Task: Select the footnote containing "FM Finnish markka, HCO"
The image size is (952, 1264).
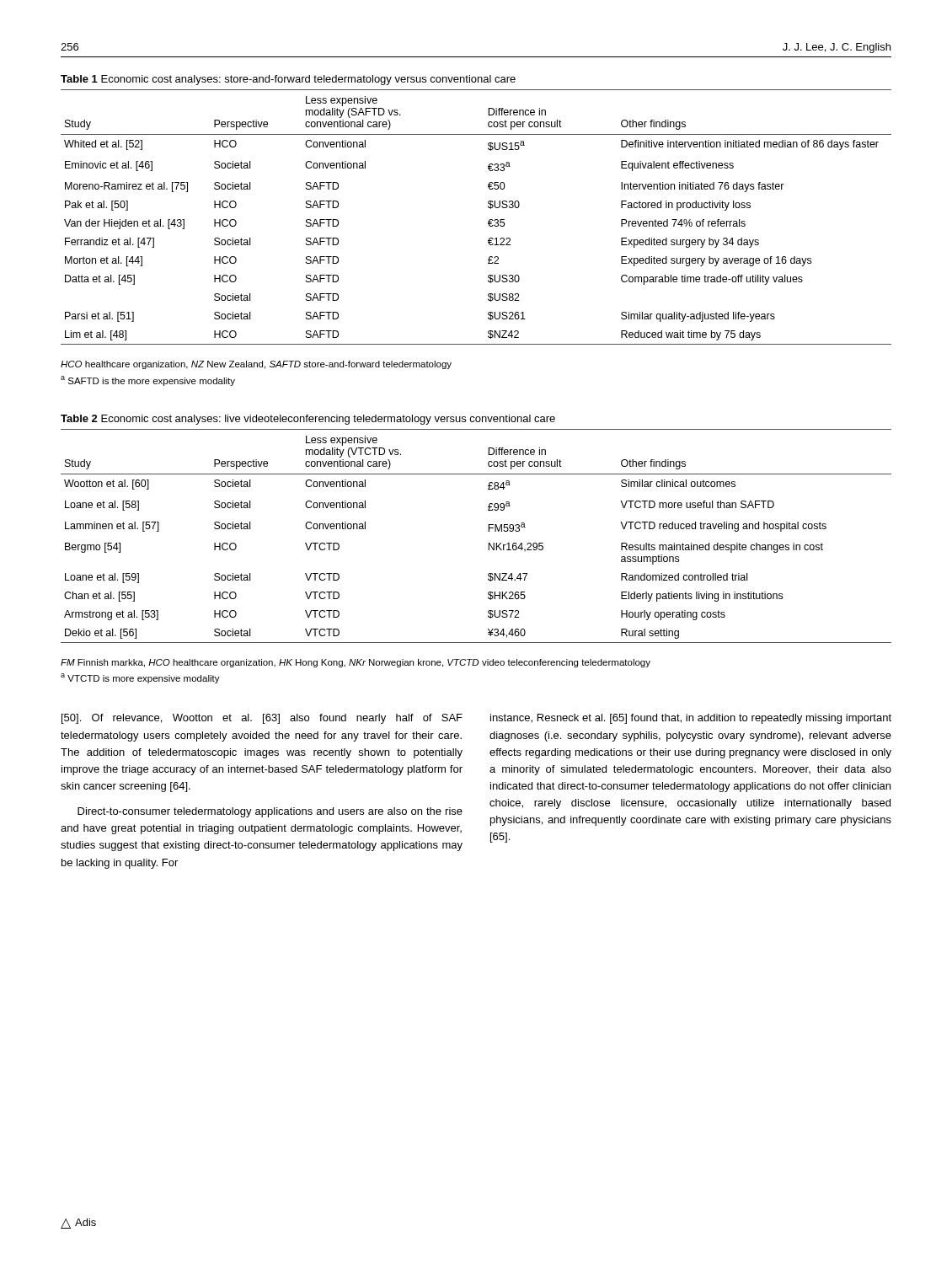Action: point(356,670)
